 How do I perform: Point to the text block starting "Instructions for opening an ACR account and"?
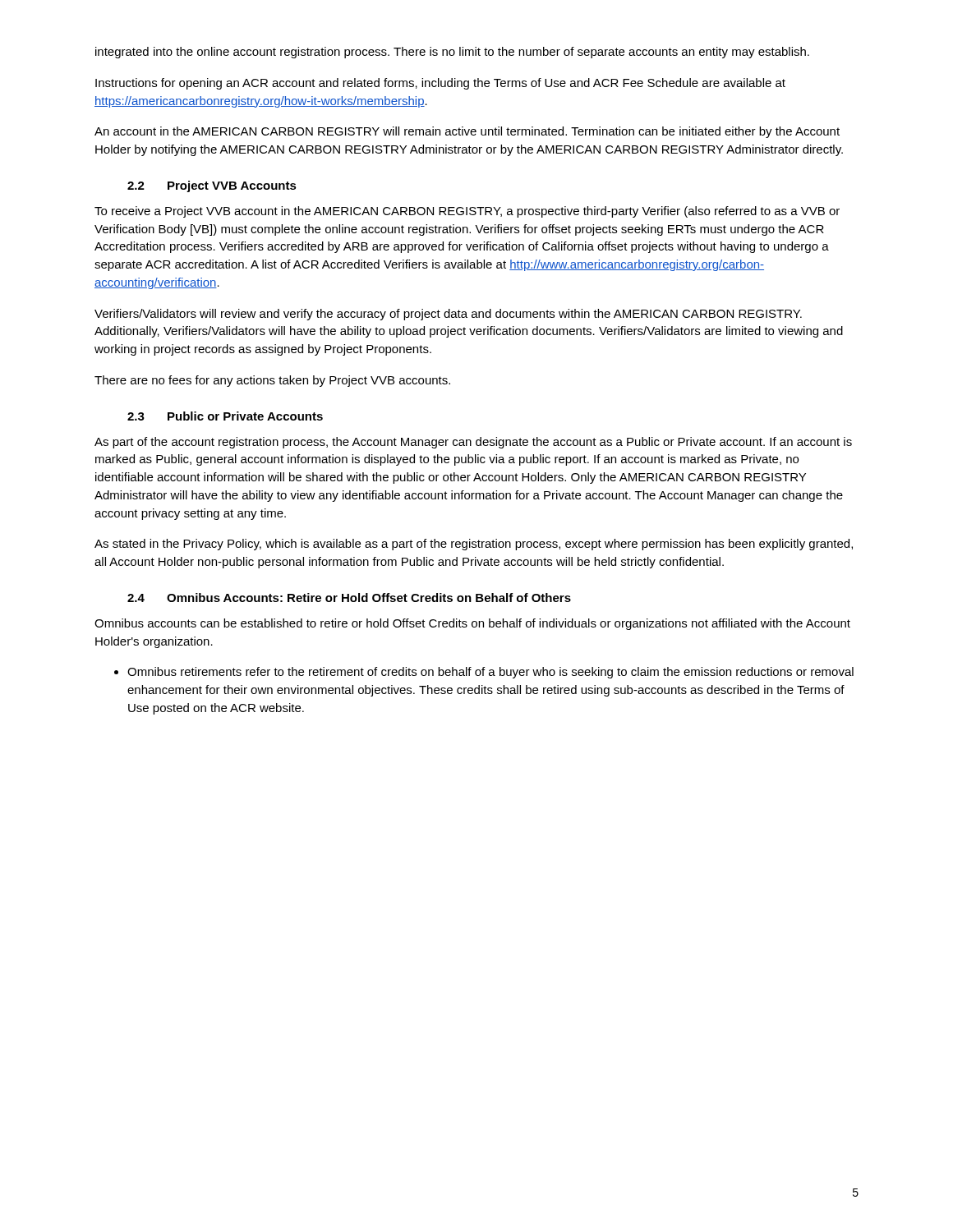[x=476, y=92]
